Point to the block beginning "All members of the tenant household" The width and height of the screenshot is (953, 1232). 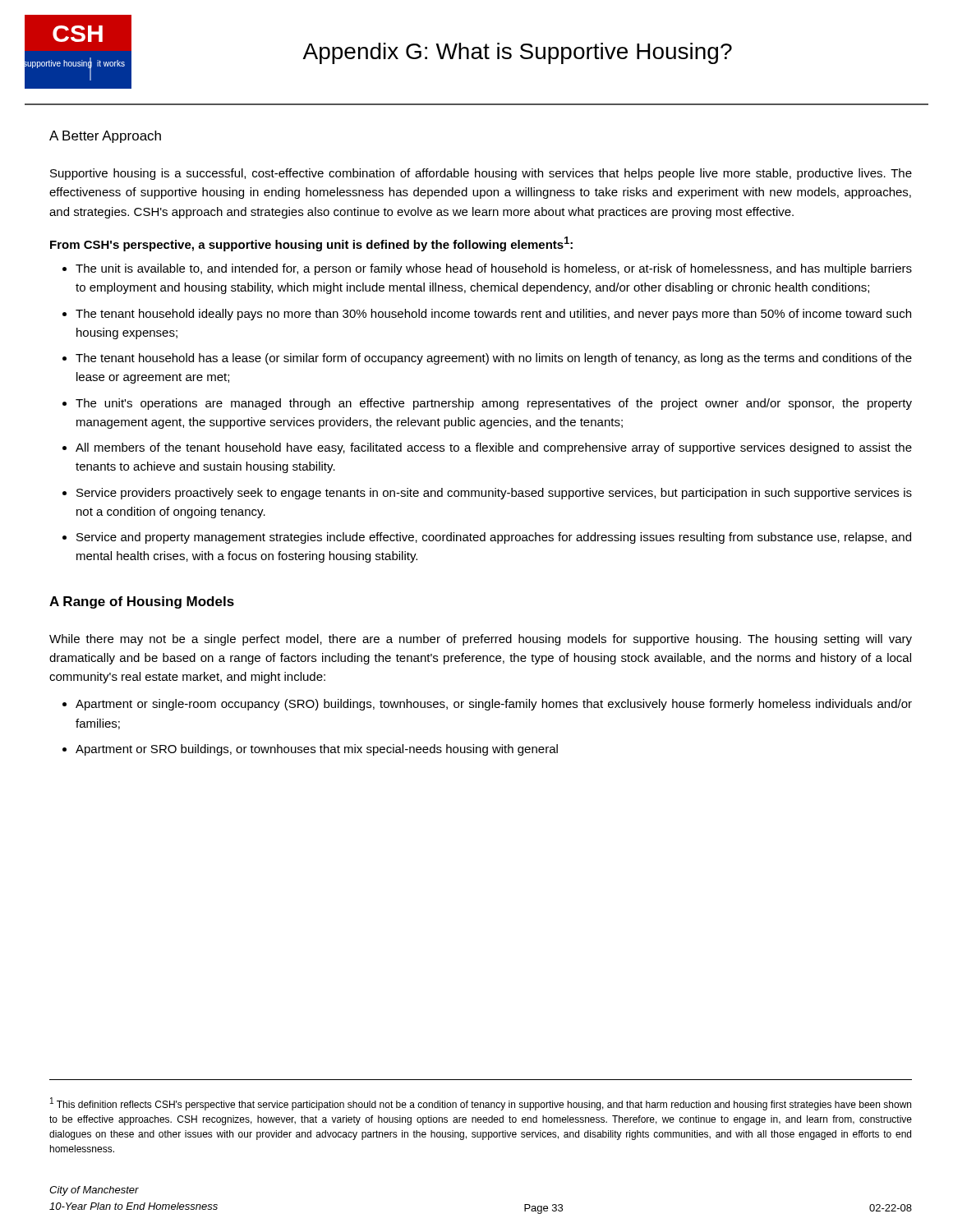pos(494,457)
